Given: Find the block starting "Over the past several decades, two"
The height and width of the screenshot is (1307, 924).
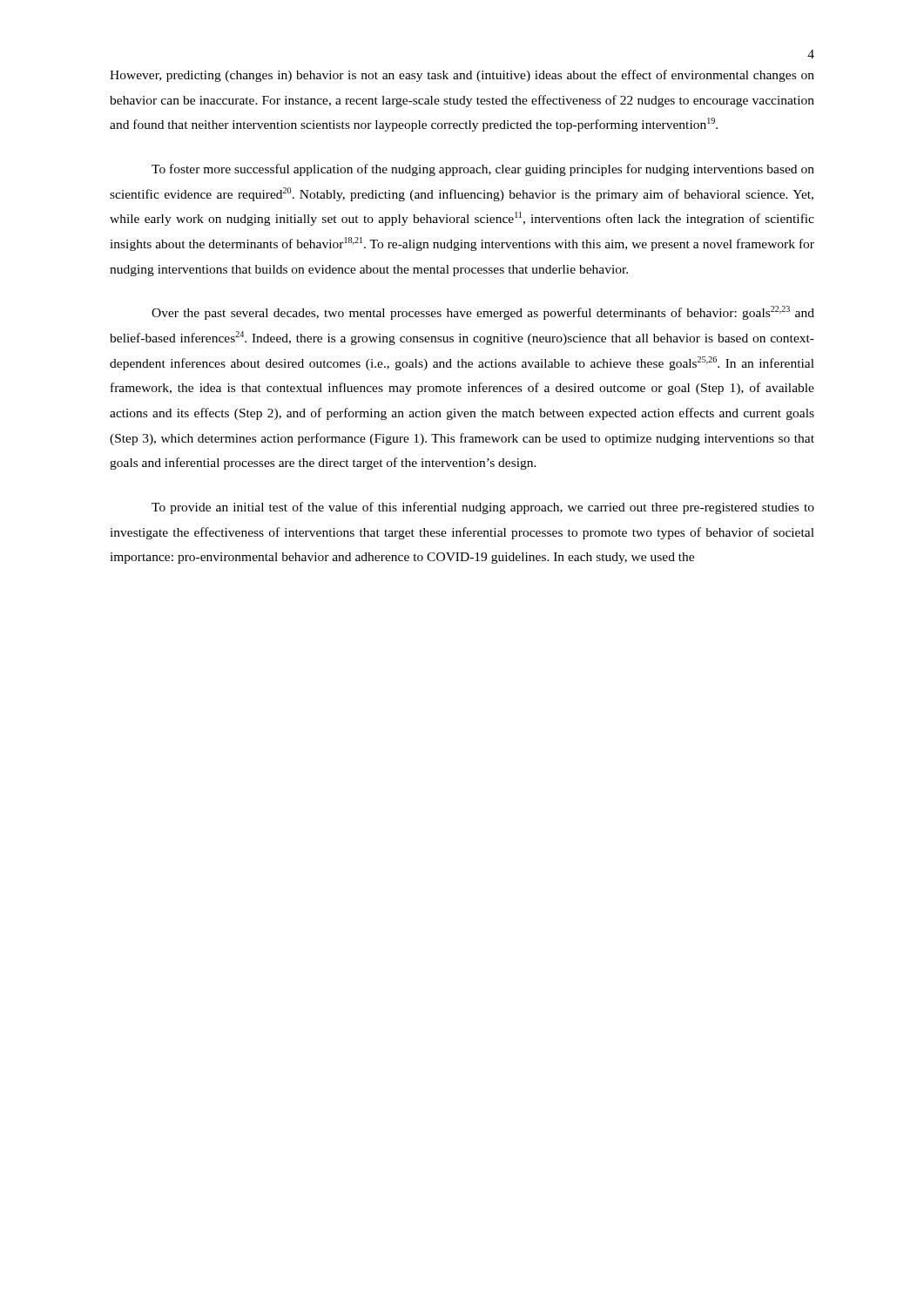Looking at the screenshot, I should 462,387.
